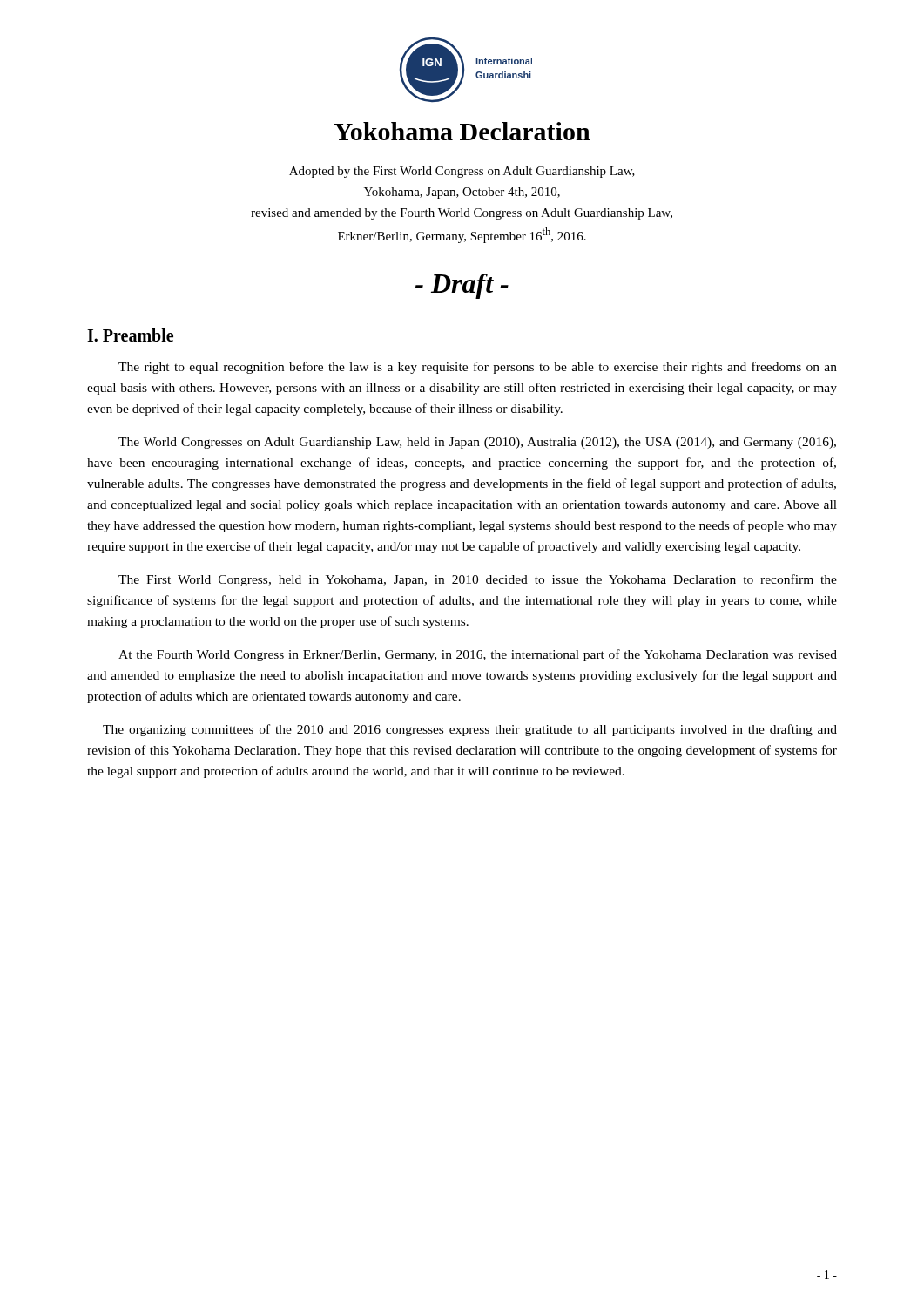Click where it says "Yokohama Declaration"
This screenshot has height=1307, width=924.
tap(462, 131)
